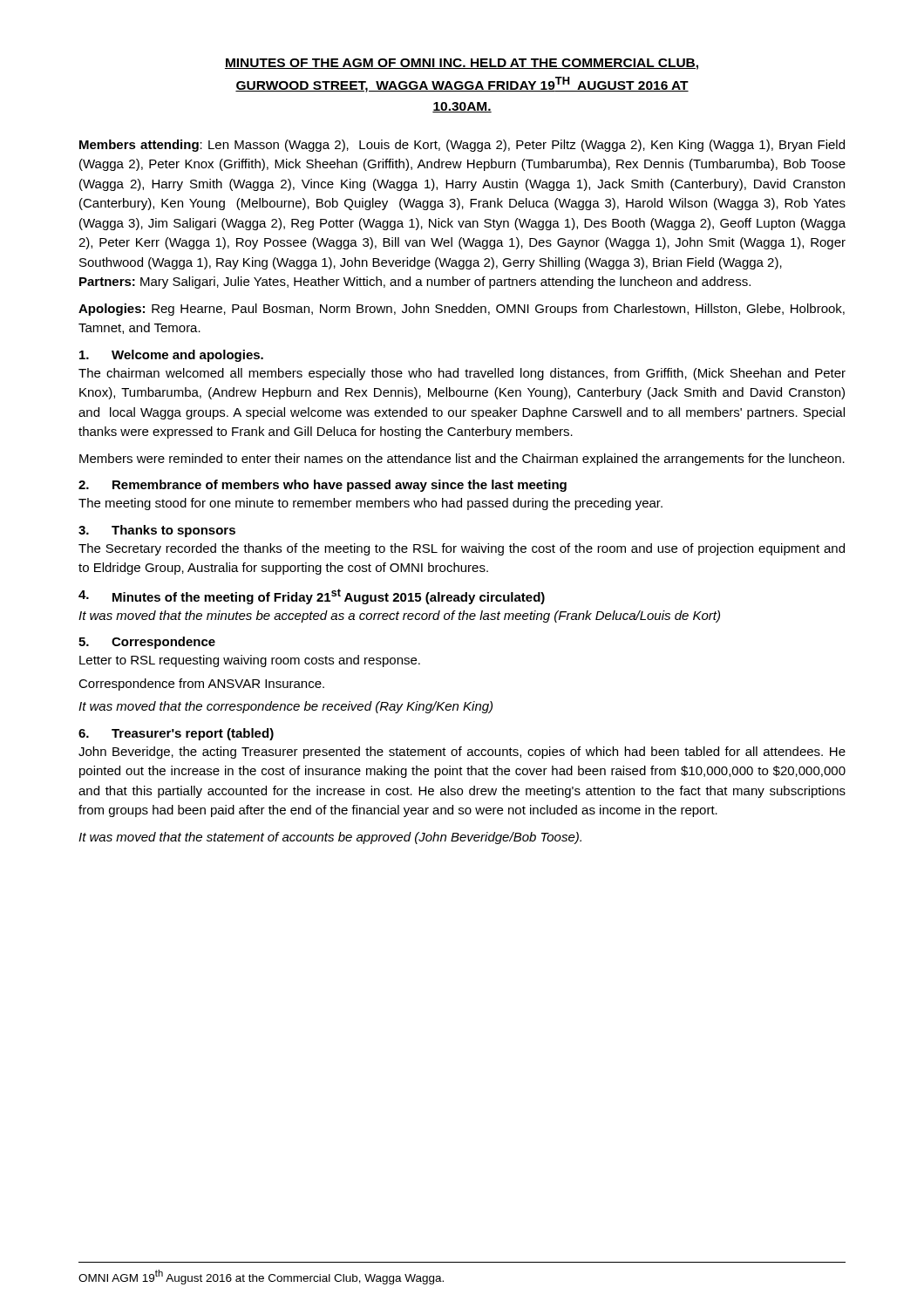
Task: Where is the passage that starts "Letter to RSL requesting waiving"?
Action: pos(250,660)
